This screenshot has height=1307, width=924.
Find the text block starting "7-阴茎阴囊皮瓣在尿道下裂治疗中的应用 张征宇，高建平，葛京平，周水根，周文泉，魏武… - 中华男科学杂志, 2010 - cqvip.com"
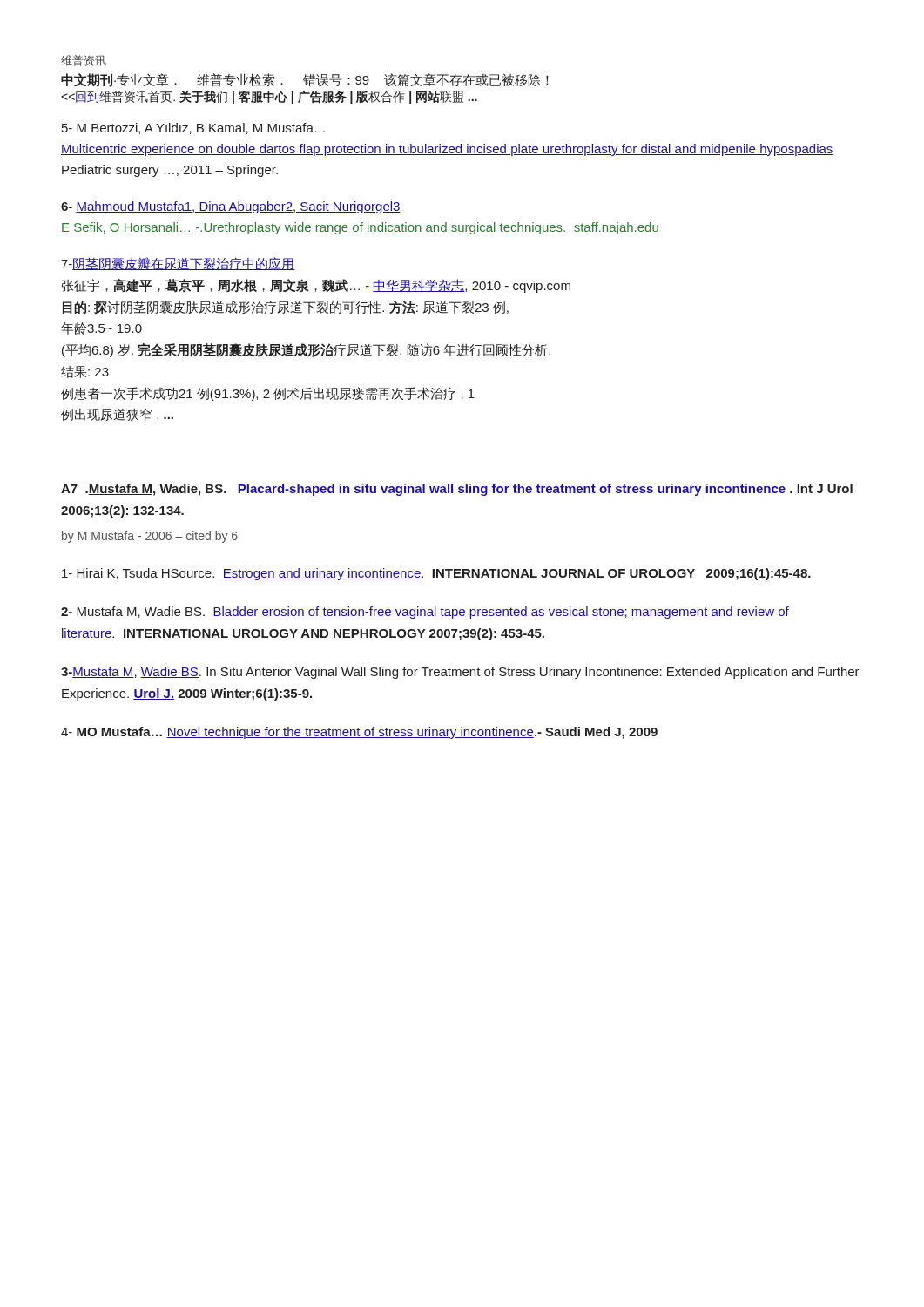tap(316, 339)
